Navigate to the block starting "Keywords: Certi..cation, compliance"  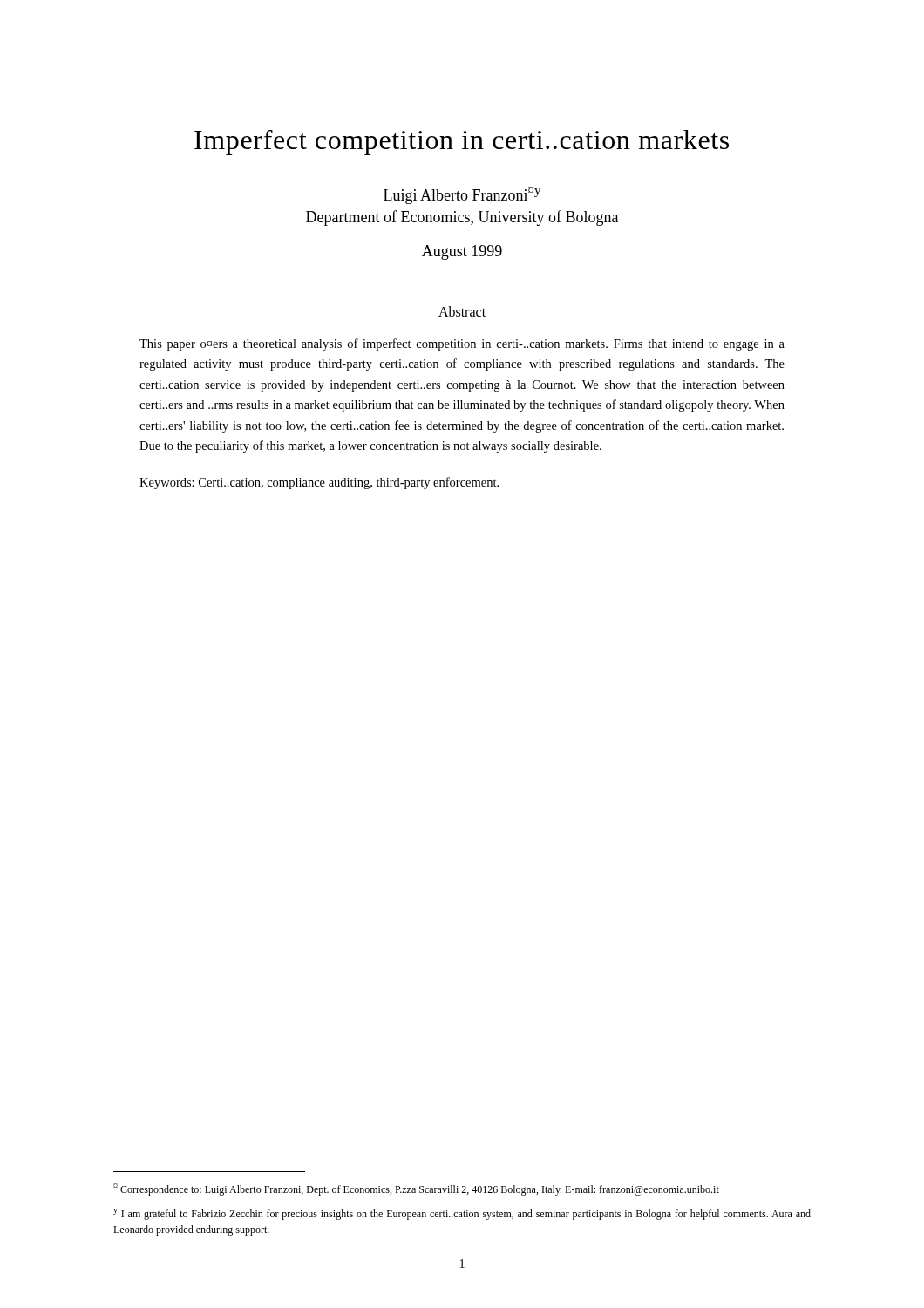pyautogui.click(x=320, y=482)
